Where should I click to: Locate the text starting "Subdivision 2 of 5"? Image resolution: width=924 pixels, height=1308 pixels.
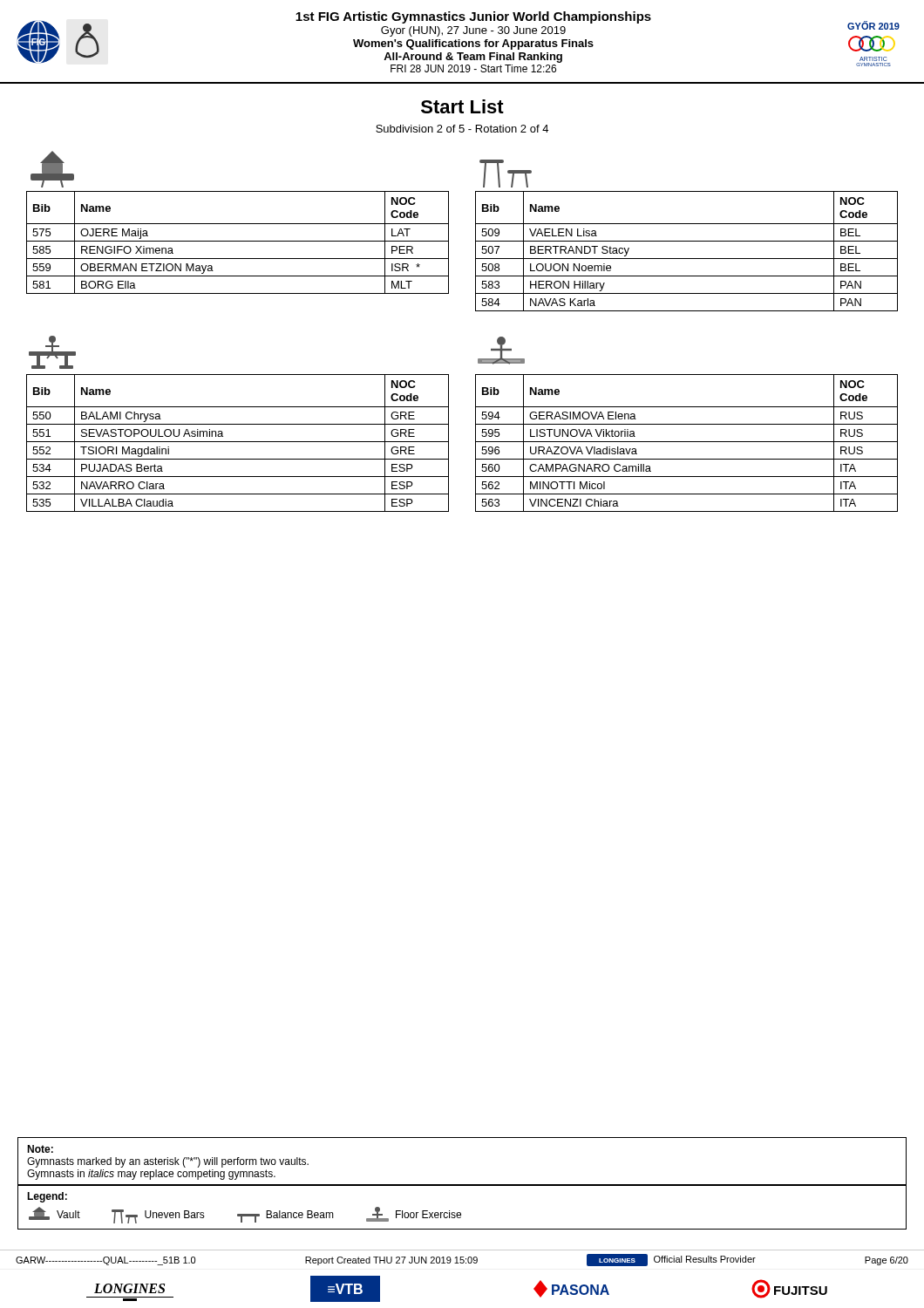(462, 129)
